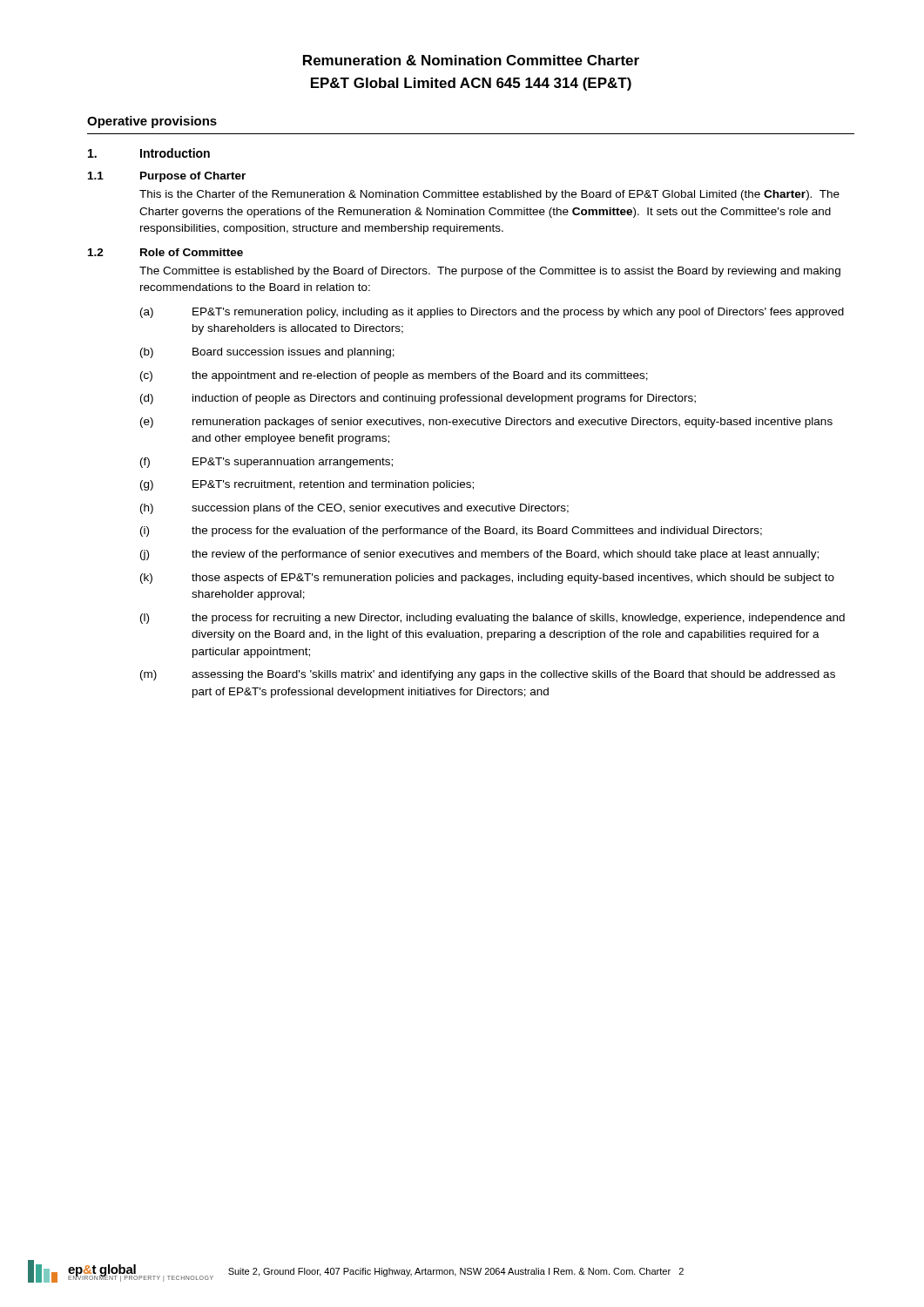Locate the section header that says "Operative provisions"
The width and height of the screenshot is (924, 1307).
(152, 121)
